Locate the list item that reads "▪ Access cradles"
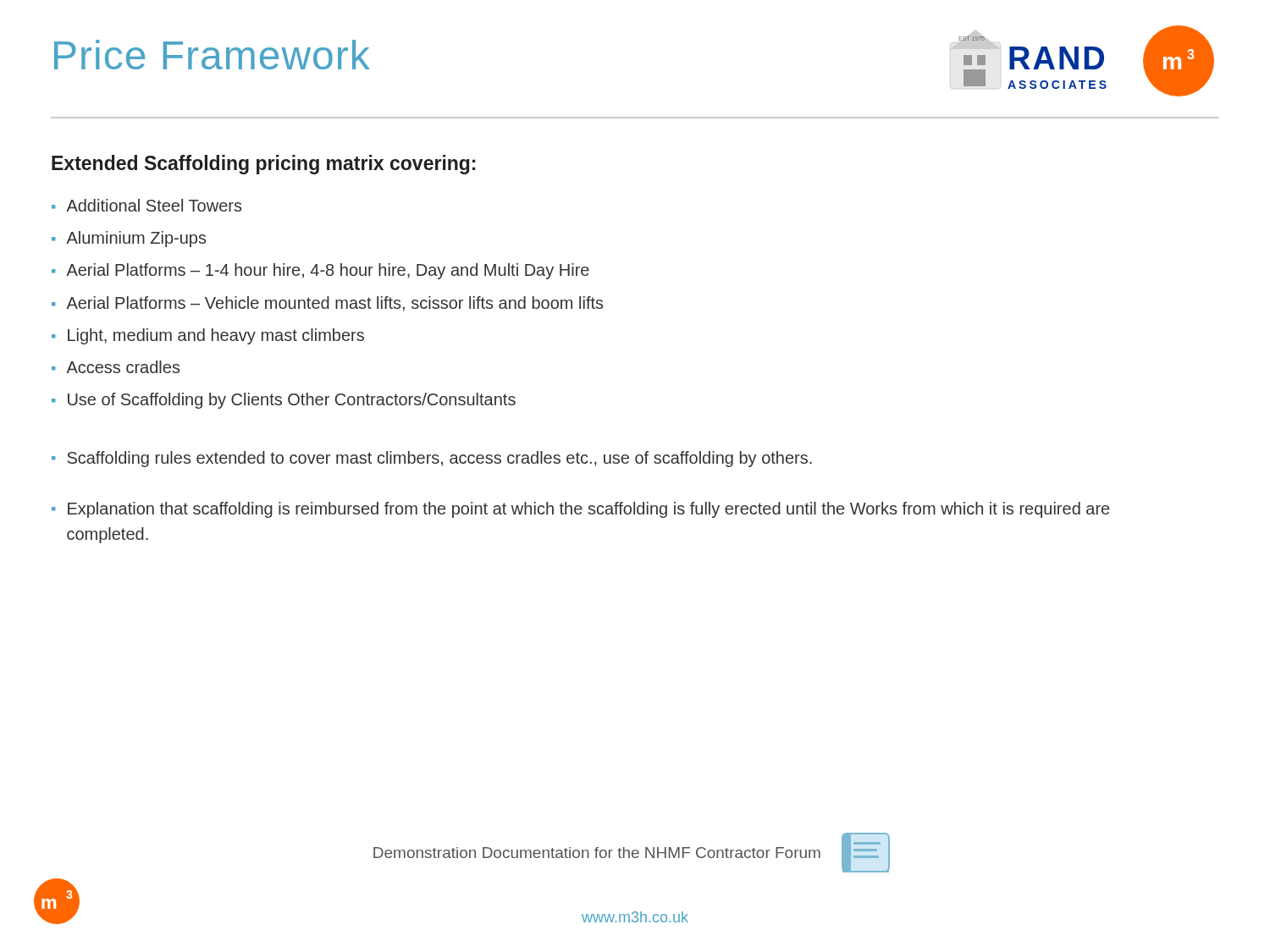The width and height of the screenshot is (1270, 952). click(116, 367)
